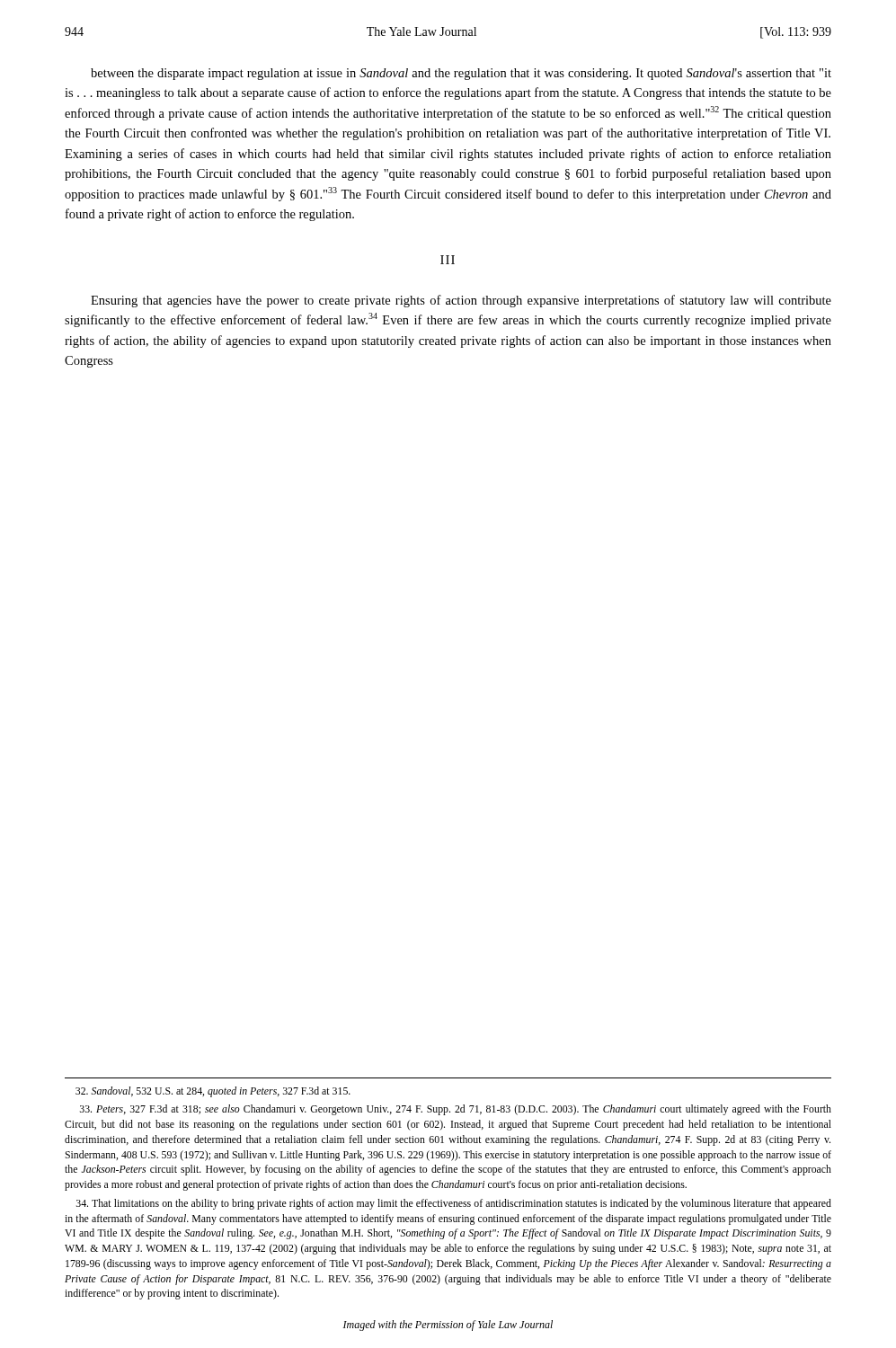The image size is (896, 1348).
Task: Select the region starting "That limitations on the ability to bring private"
Action: (x=448, y=1248)
